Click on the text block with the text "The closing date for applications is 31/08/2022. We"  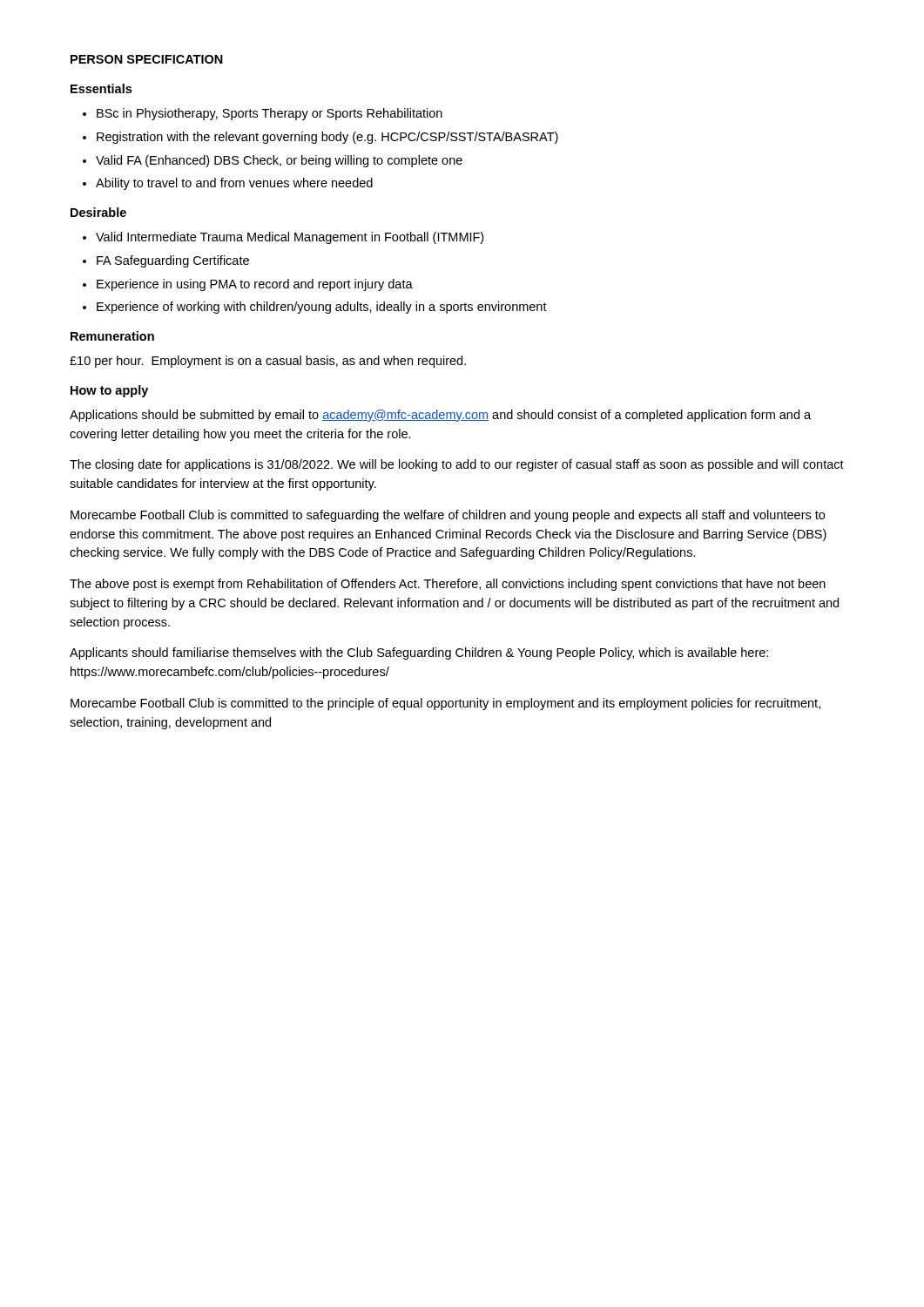[x=457, y=474]
